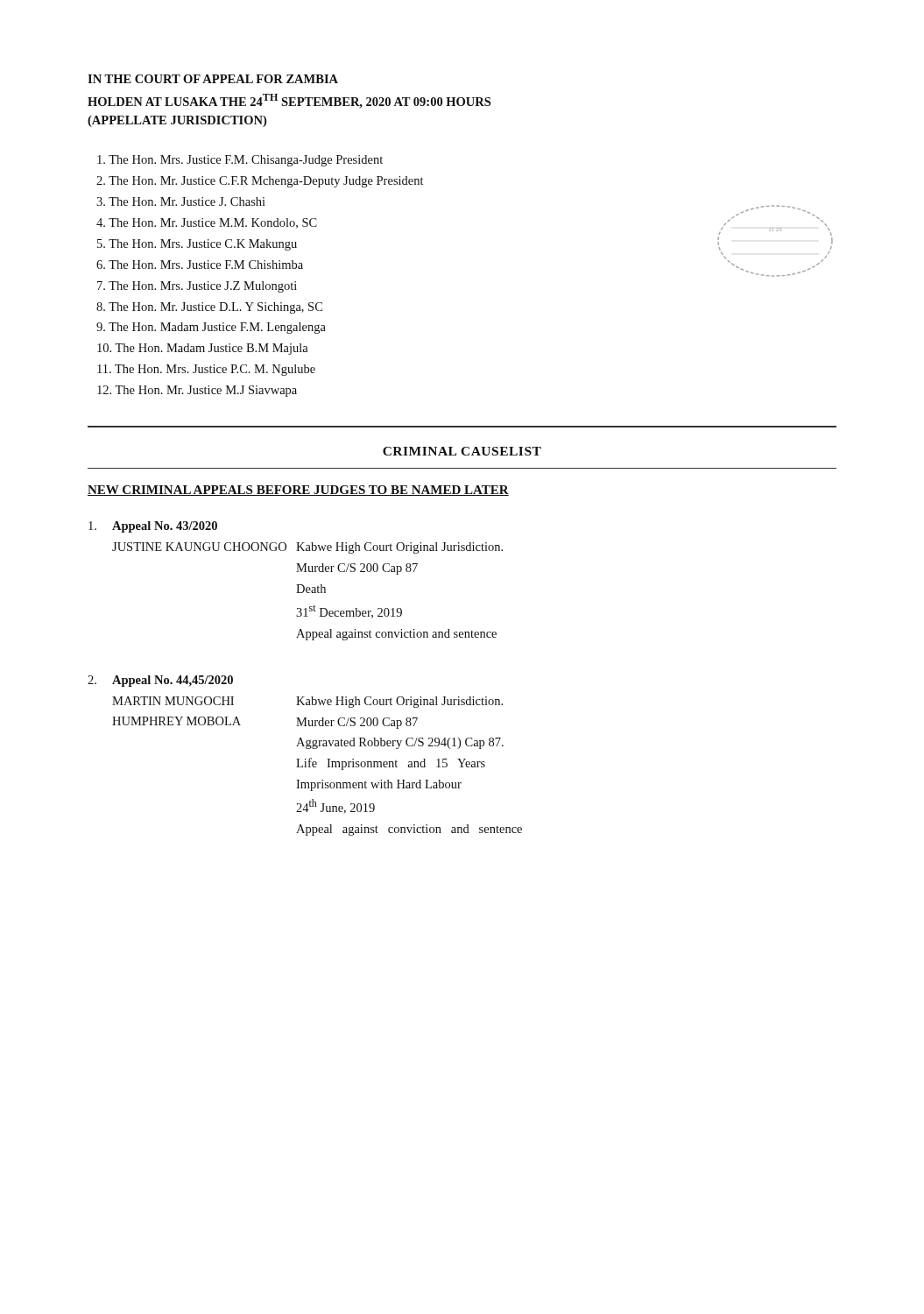The height and width of the screenshot is (1314, 924).
Task: Where does it say "4. The Hon. Mr. Justice M.M. Kondolo, SC"?
Action: pyautogui.click(x=207, y=222)
